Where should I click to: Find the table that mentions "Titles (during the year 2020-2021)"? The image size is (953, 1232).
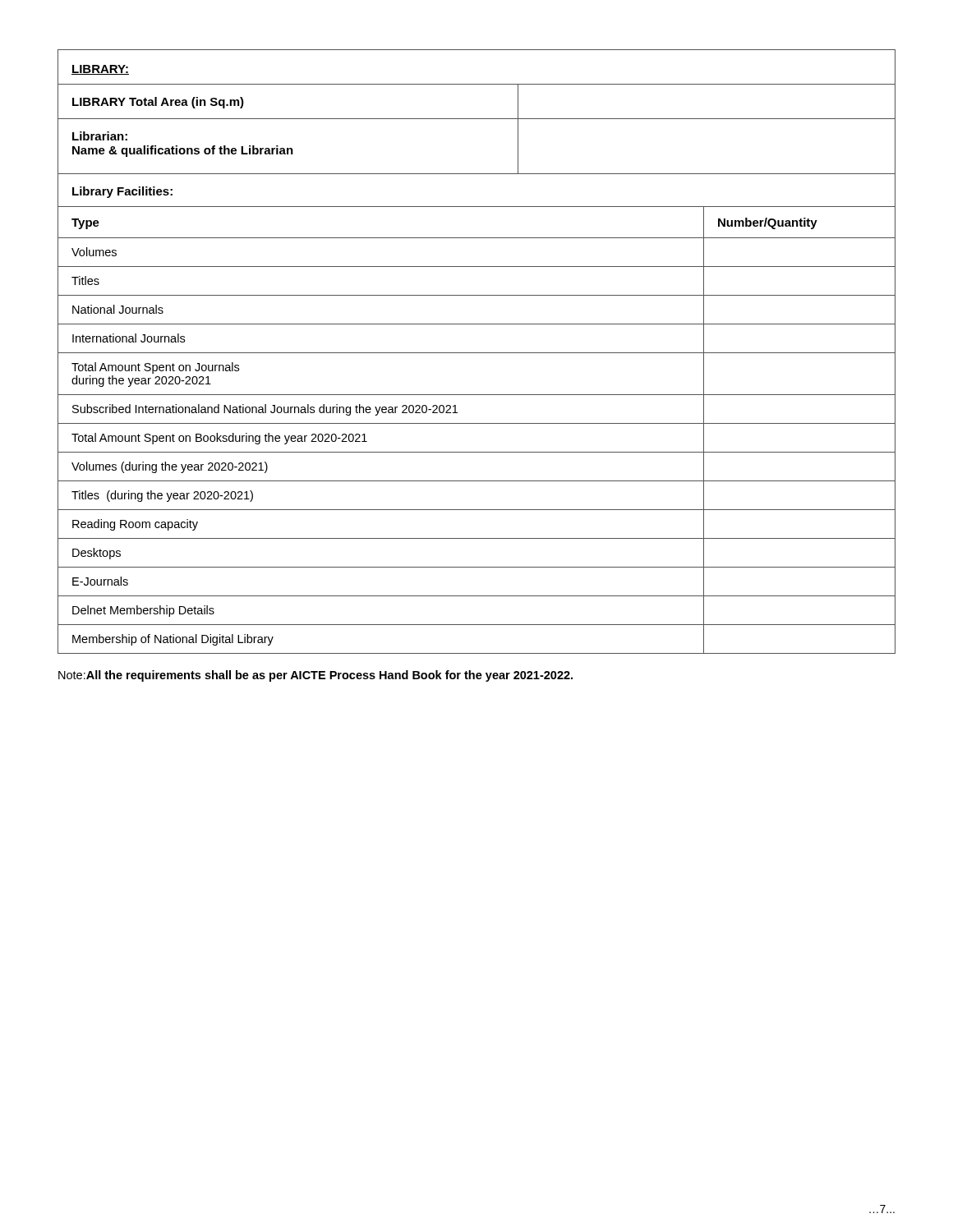click(476, 430)
